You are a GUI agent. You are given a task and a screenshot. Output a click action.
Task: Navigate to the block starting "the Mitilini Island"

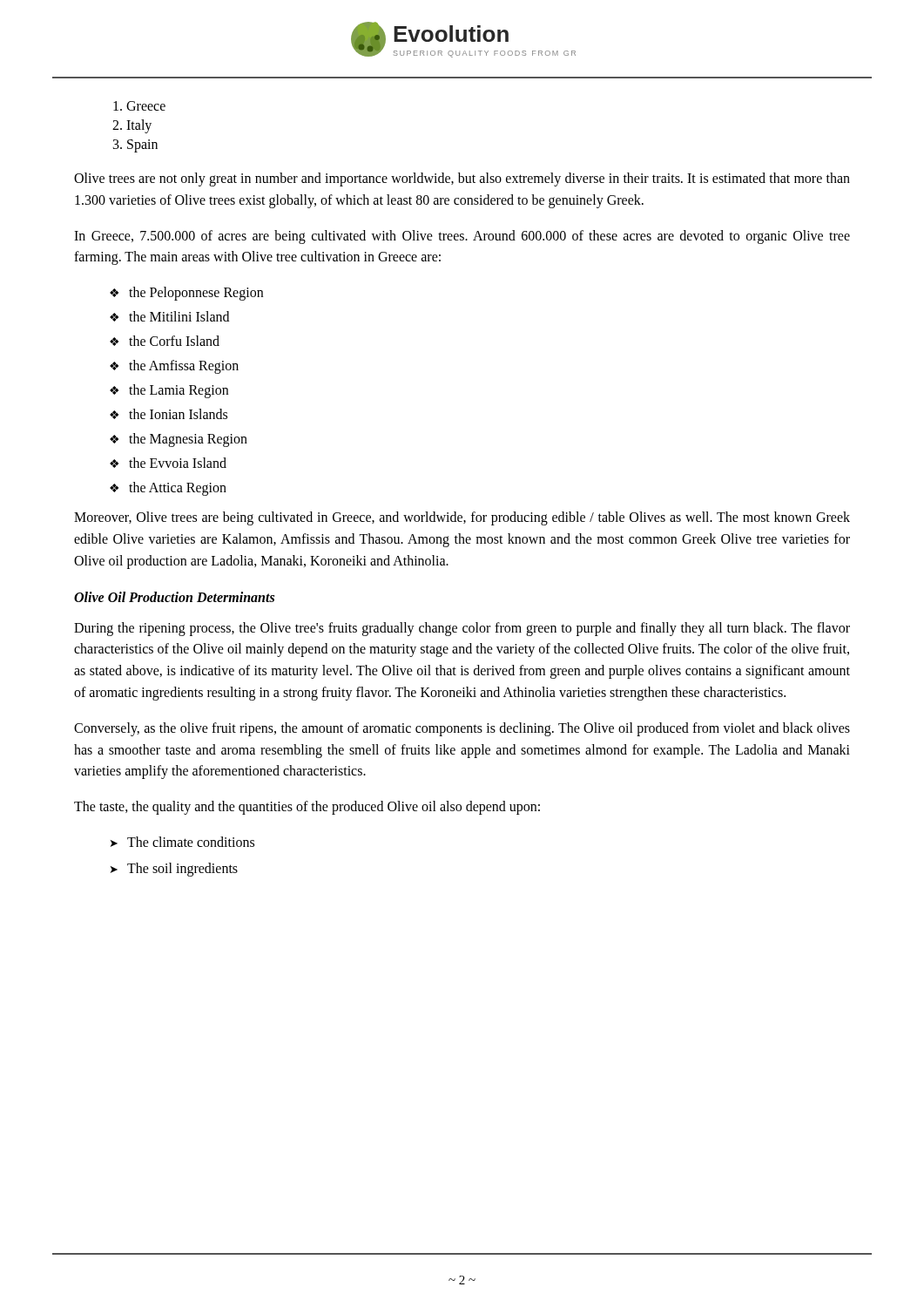179,317
